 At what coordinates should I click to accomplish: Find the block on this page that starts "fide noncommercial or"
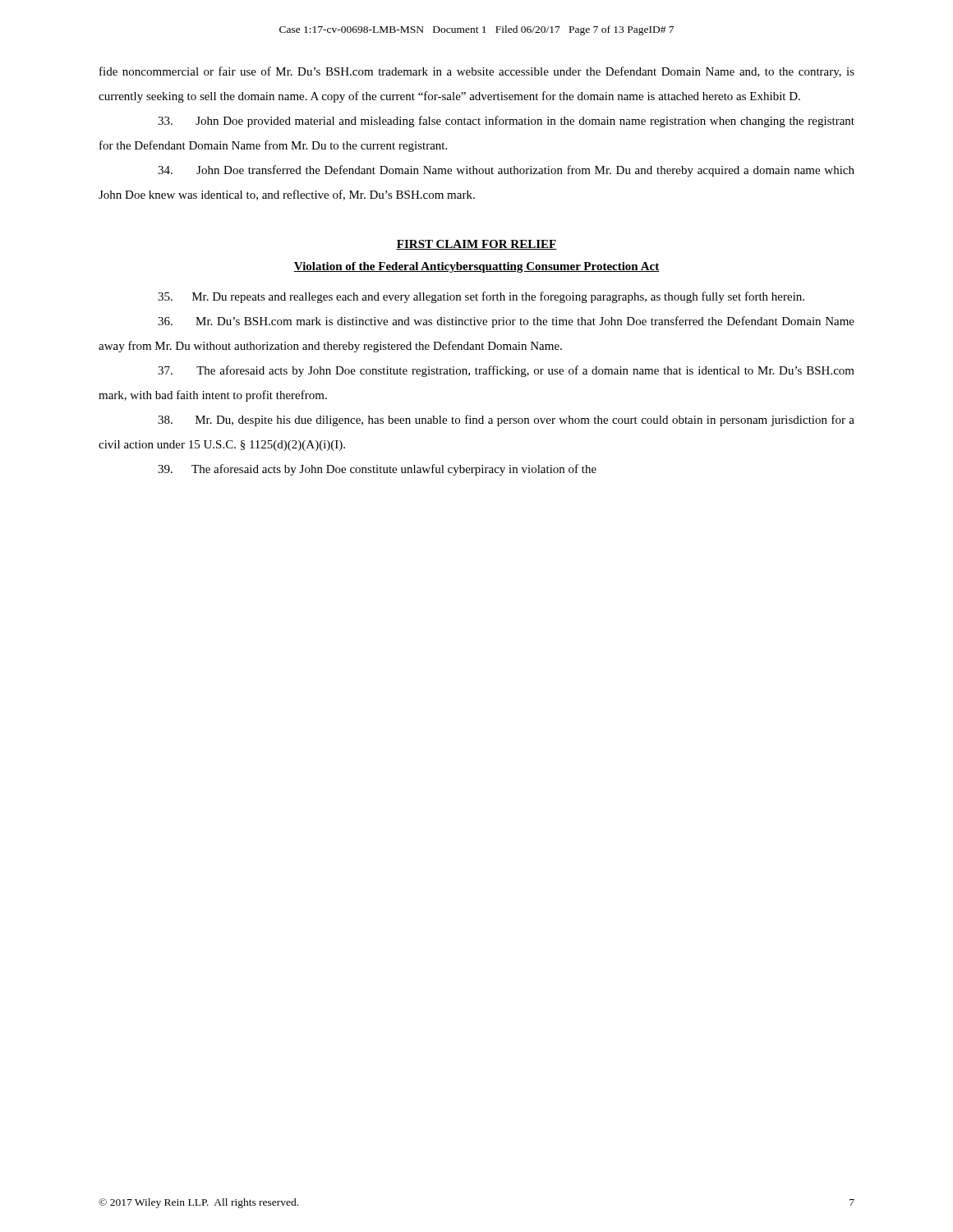click(476, 84)
